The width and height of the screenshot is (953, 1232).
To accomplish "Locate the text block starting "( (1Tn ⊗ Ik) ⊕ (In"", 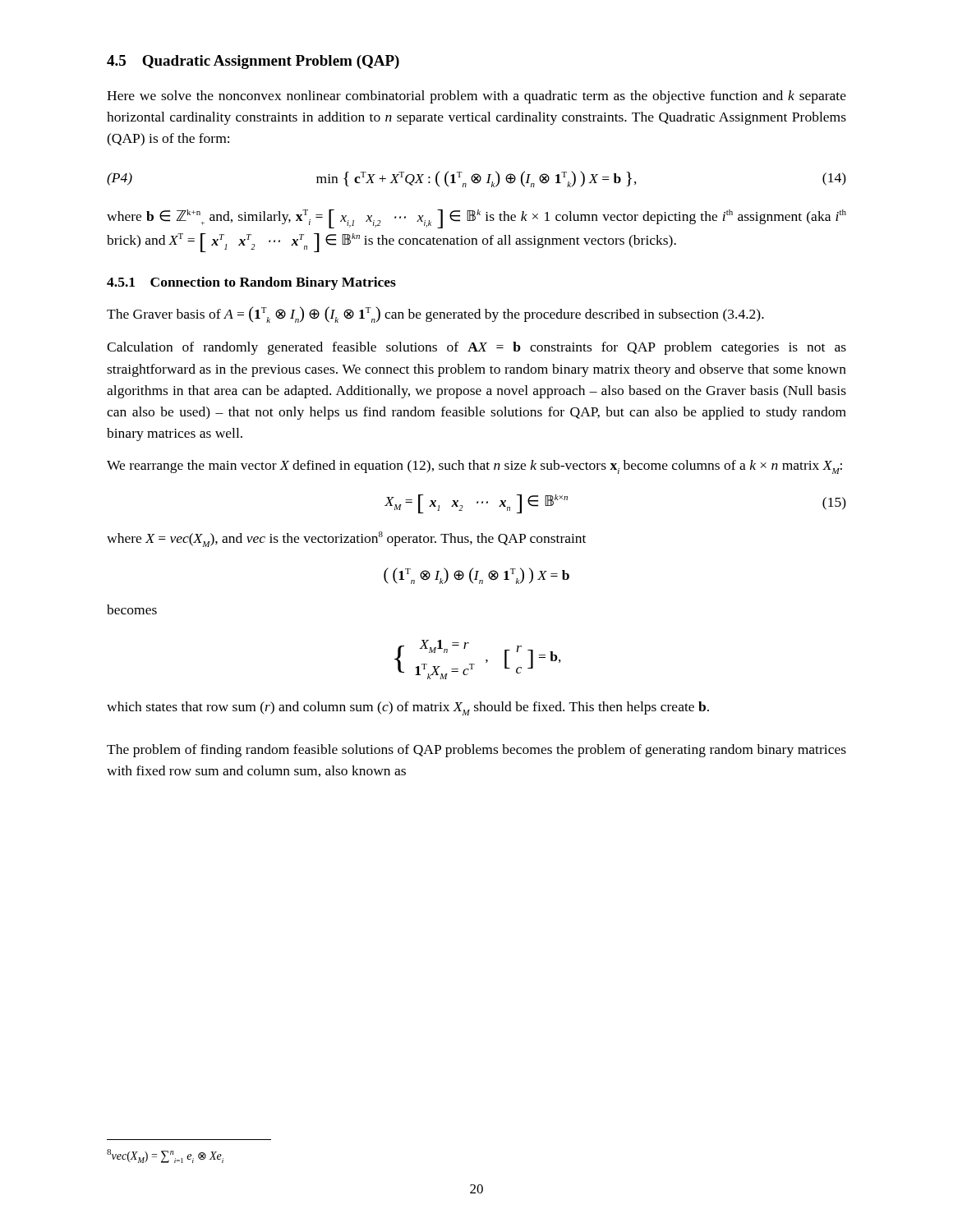I will [476, 575].
